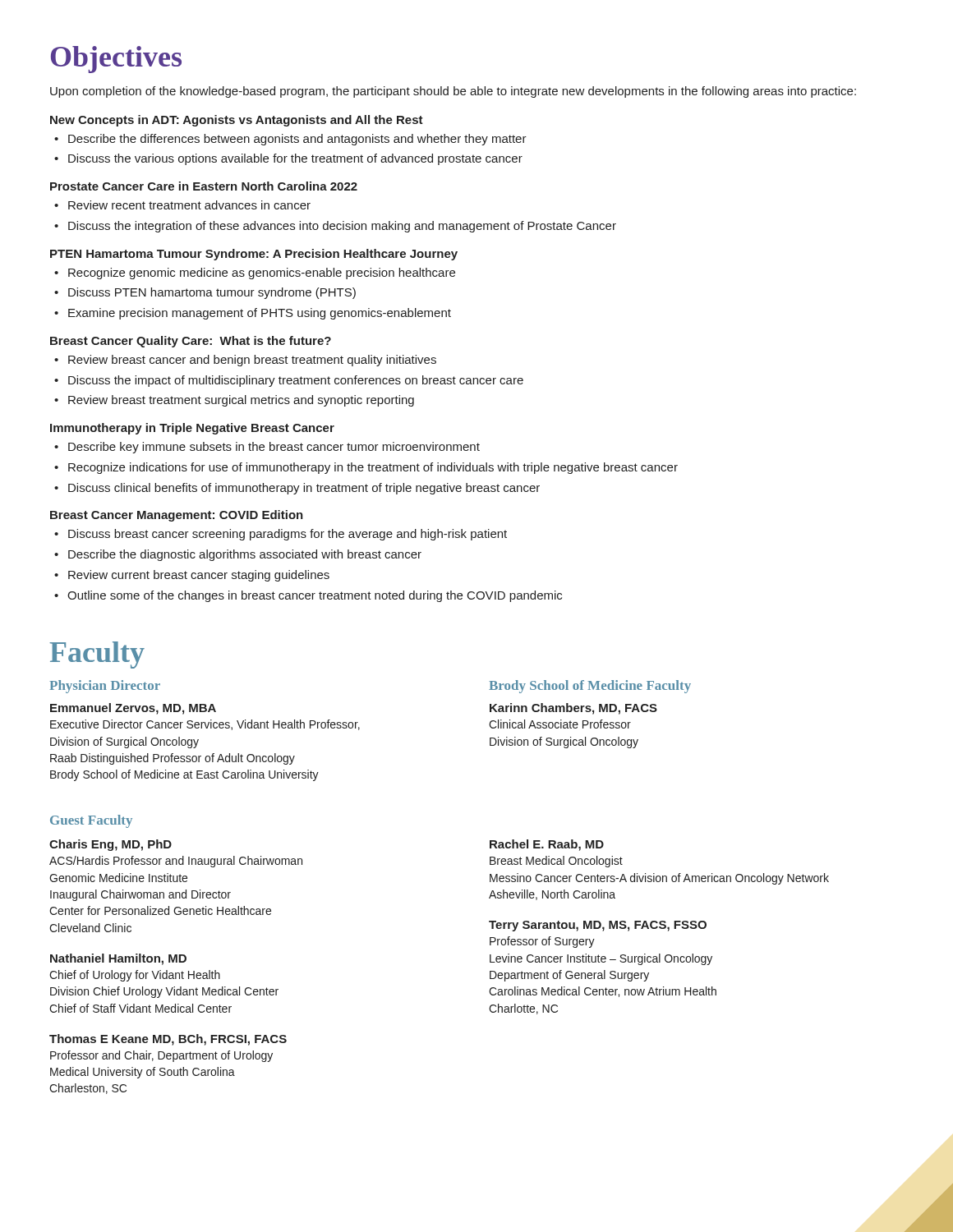Click on the text starting "Review recent treatment advances in cancer"

tap(189, 205)
